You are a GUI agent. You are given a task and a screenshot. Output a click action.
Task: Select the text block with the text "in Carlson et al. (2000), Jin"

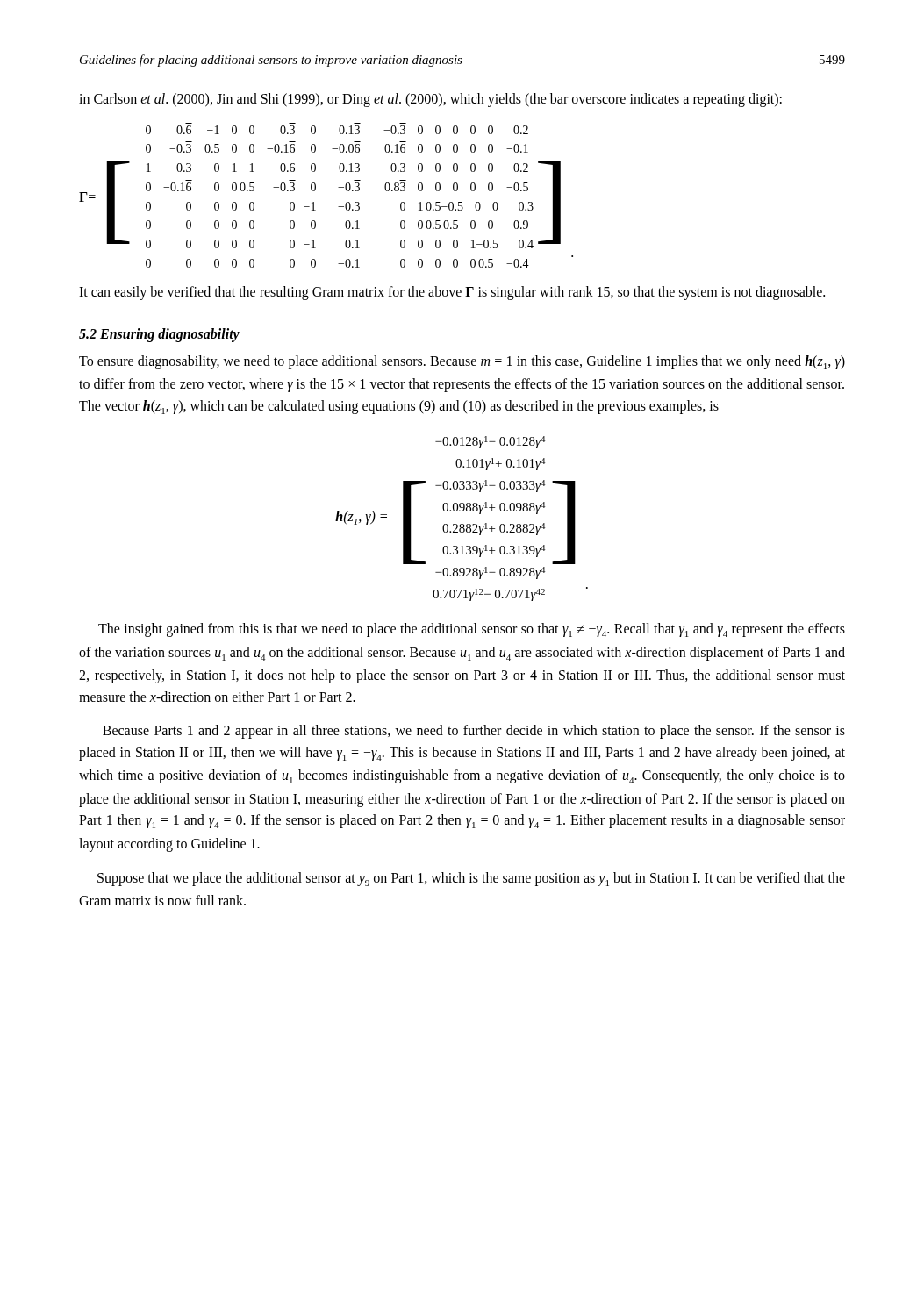431,99
